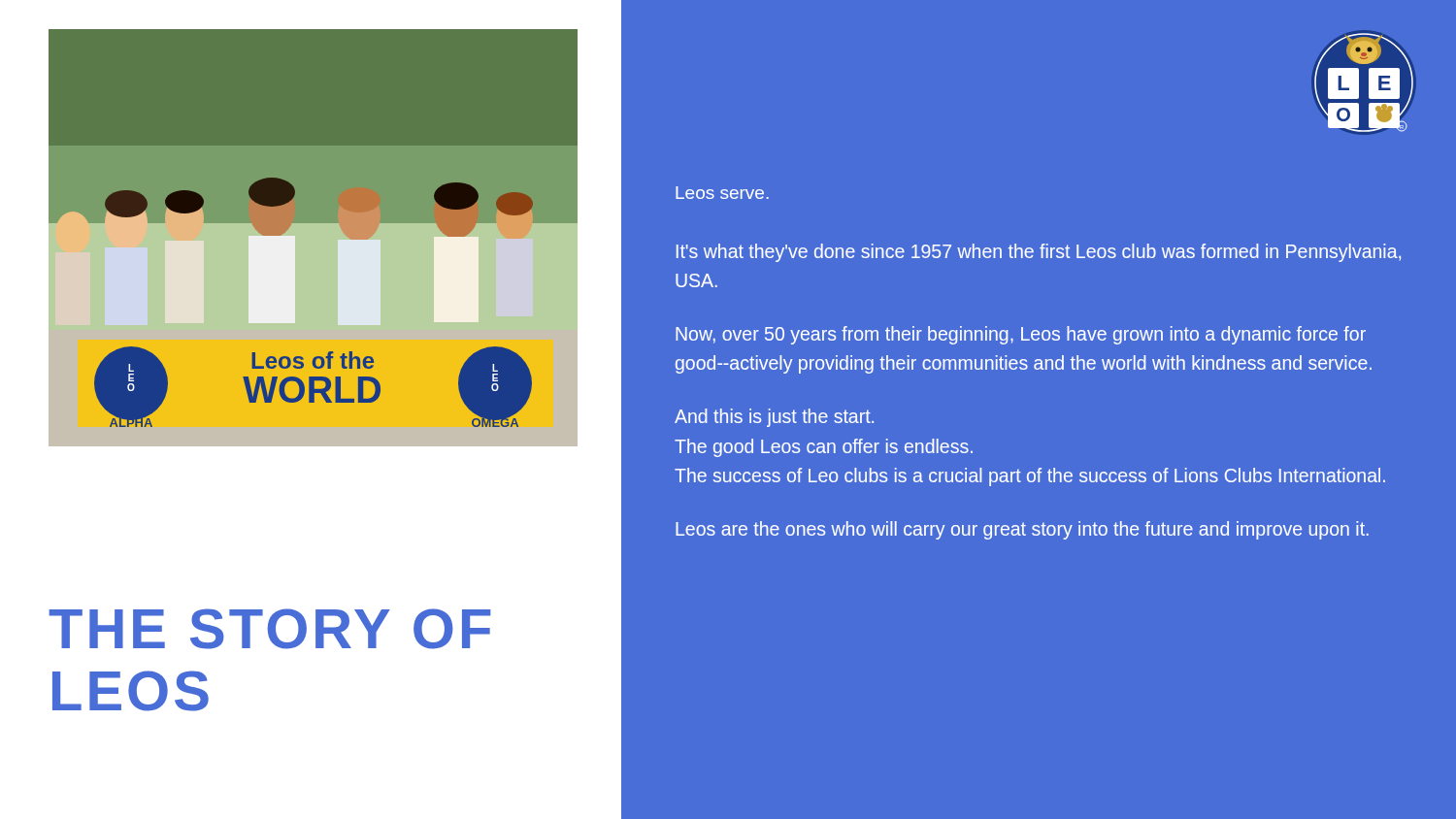Click on the text block that reads "Now, over 50"
The image size is (1456, 819).
click(x=1024, y=348)
